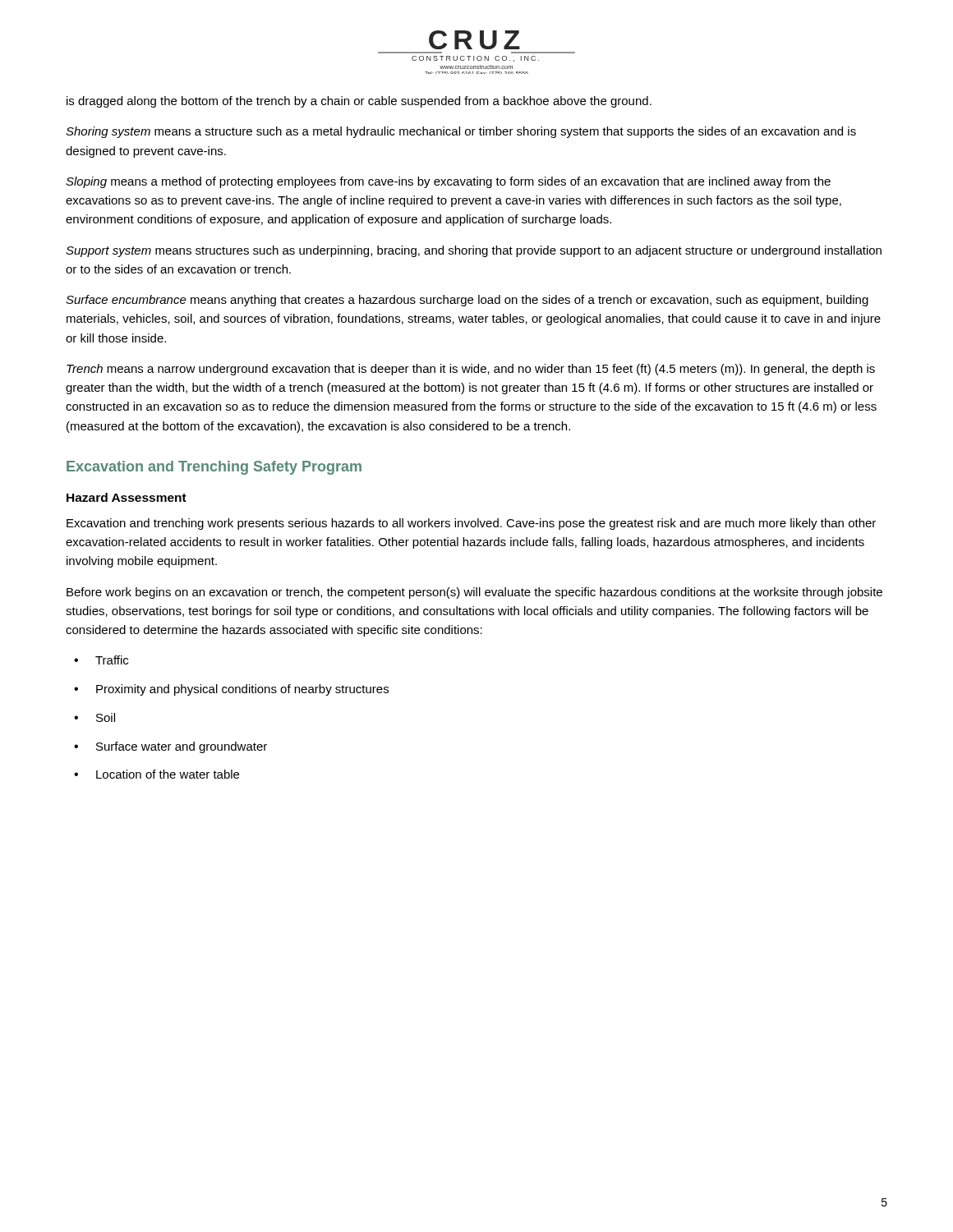Locate the block starting "Sloping means a method"
The height and width of the screenshot is (1232, 953).
[454, 200]
